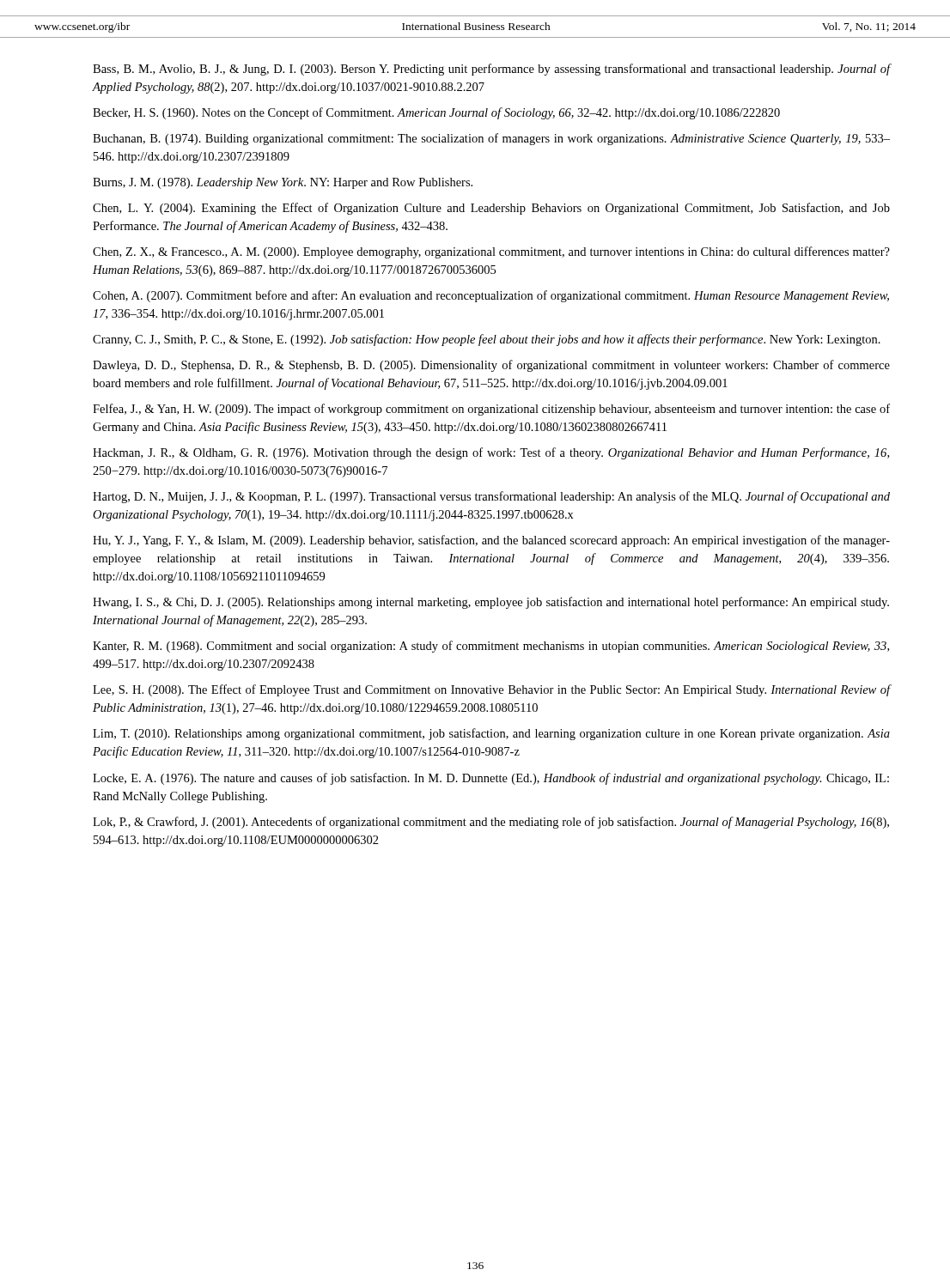
Task: Locate the text starting "Hu, Y. J., Yang, F. Y.,"
Action: 475,559
